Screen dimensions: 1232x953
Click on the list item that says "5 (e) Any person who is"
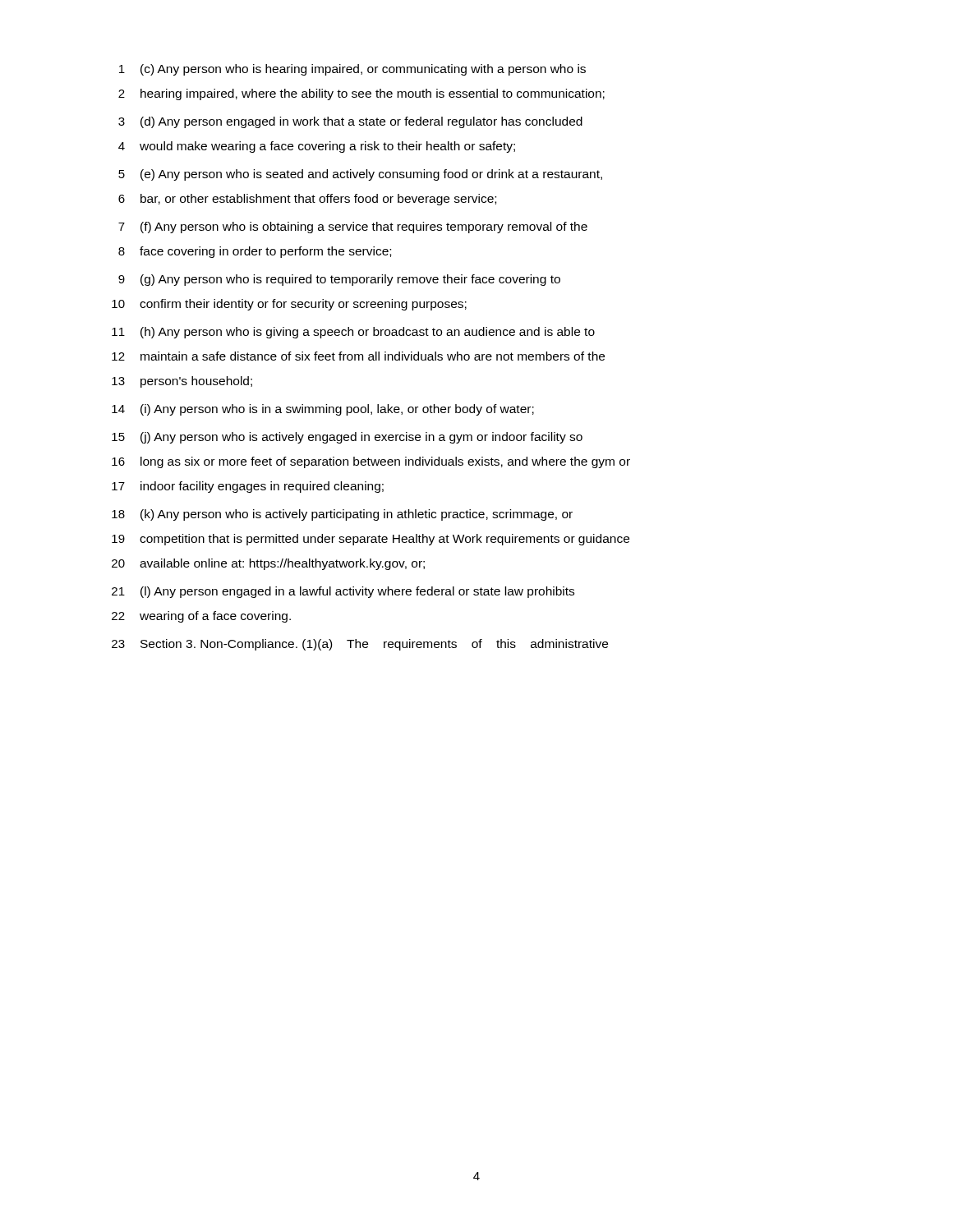point(485,189)
